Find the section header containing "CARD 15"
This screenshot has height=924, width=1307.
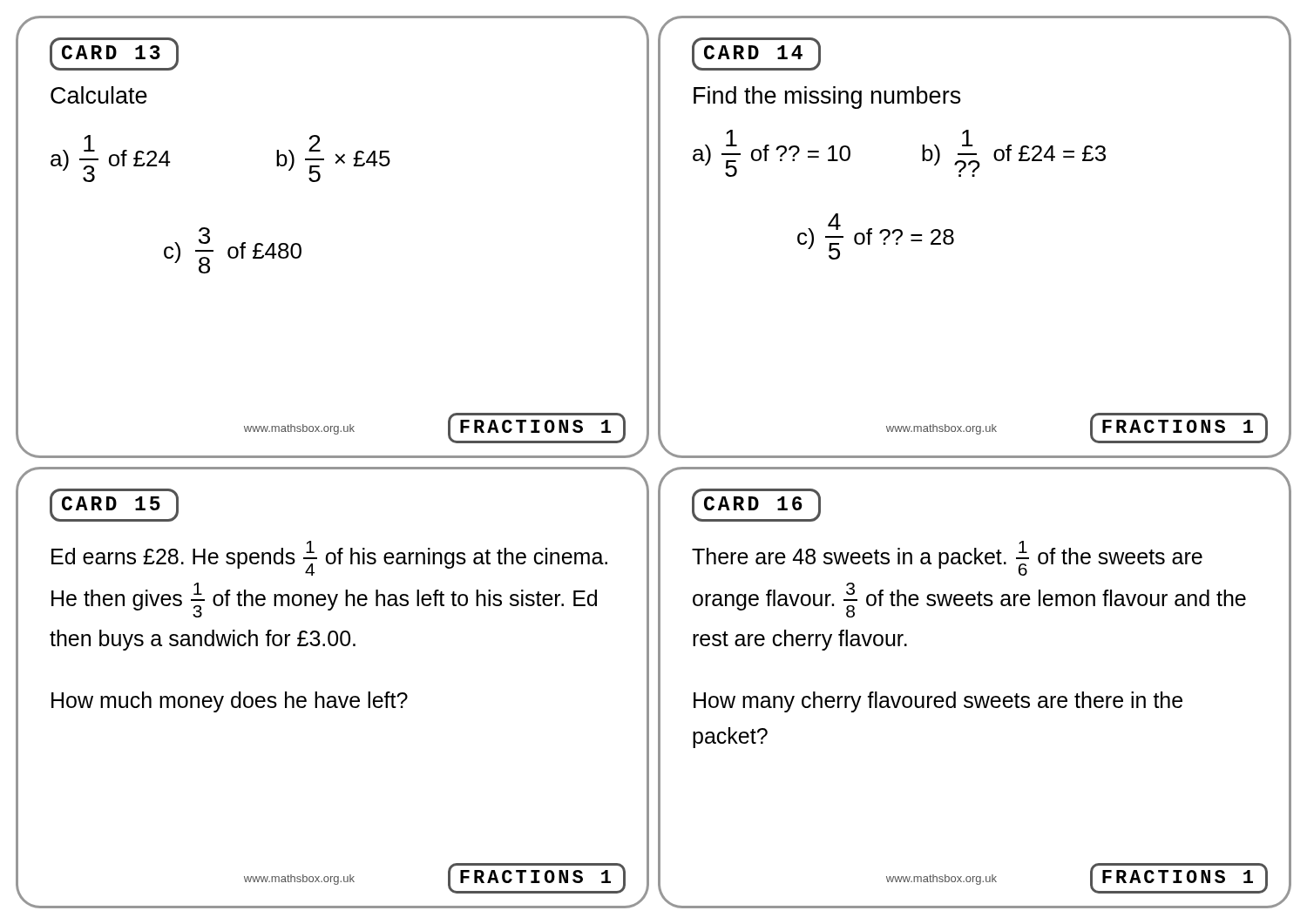tap(112, 505)
